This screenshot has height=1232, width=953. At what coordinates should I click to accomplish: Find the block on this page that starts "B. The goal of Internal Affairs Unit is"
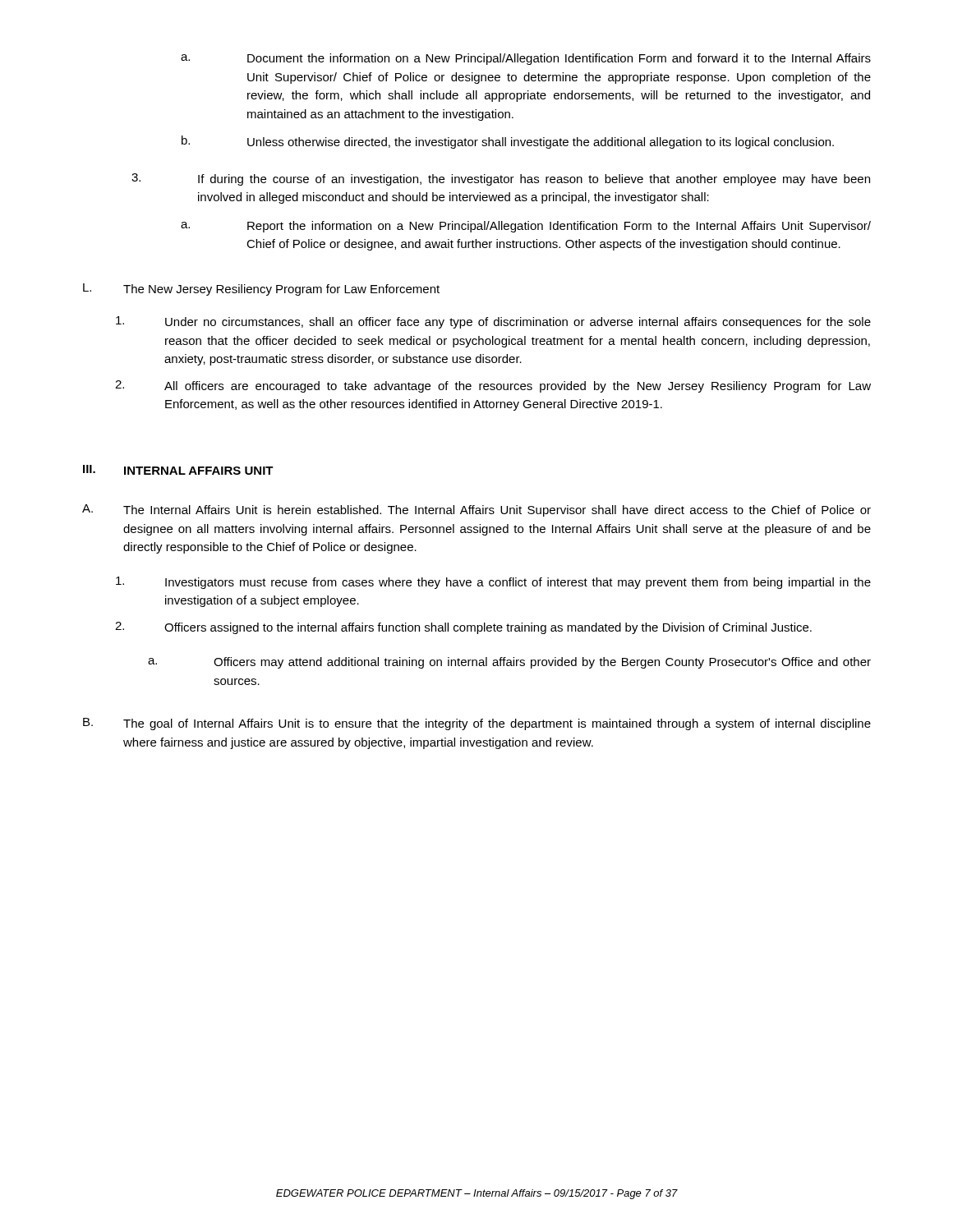click(x=476, y=733)
